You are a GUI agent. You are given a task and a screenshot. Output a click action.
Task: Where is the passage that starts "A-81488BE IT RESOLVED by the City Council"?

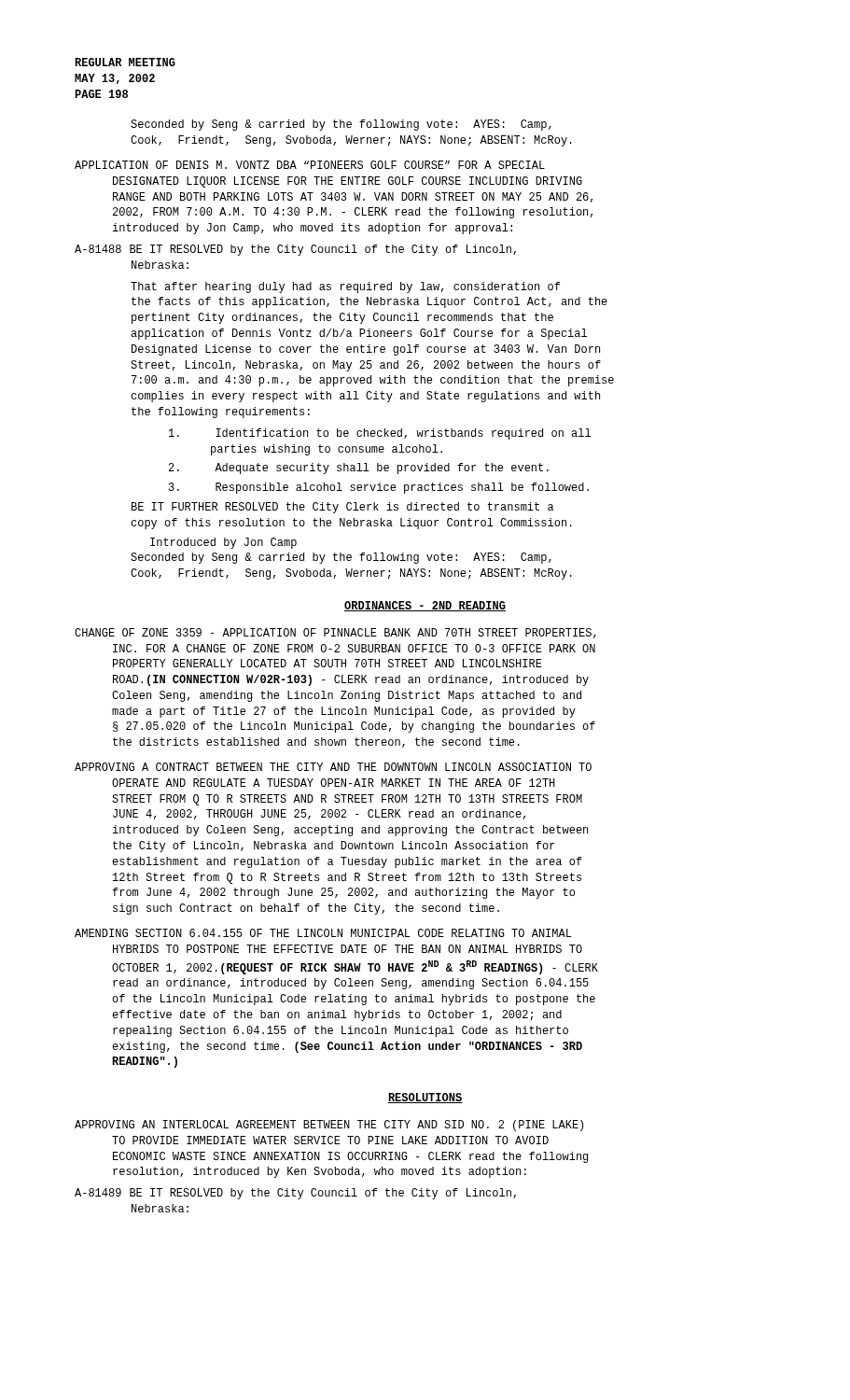tap(297, 258)
